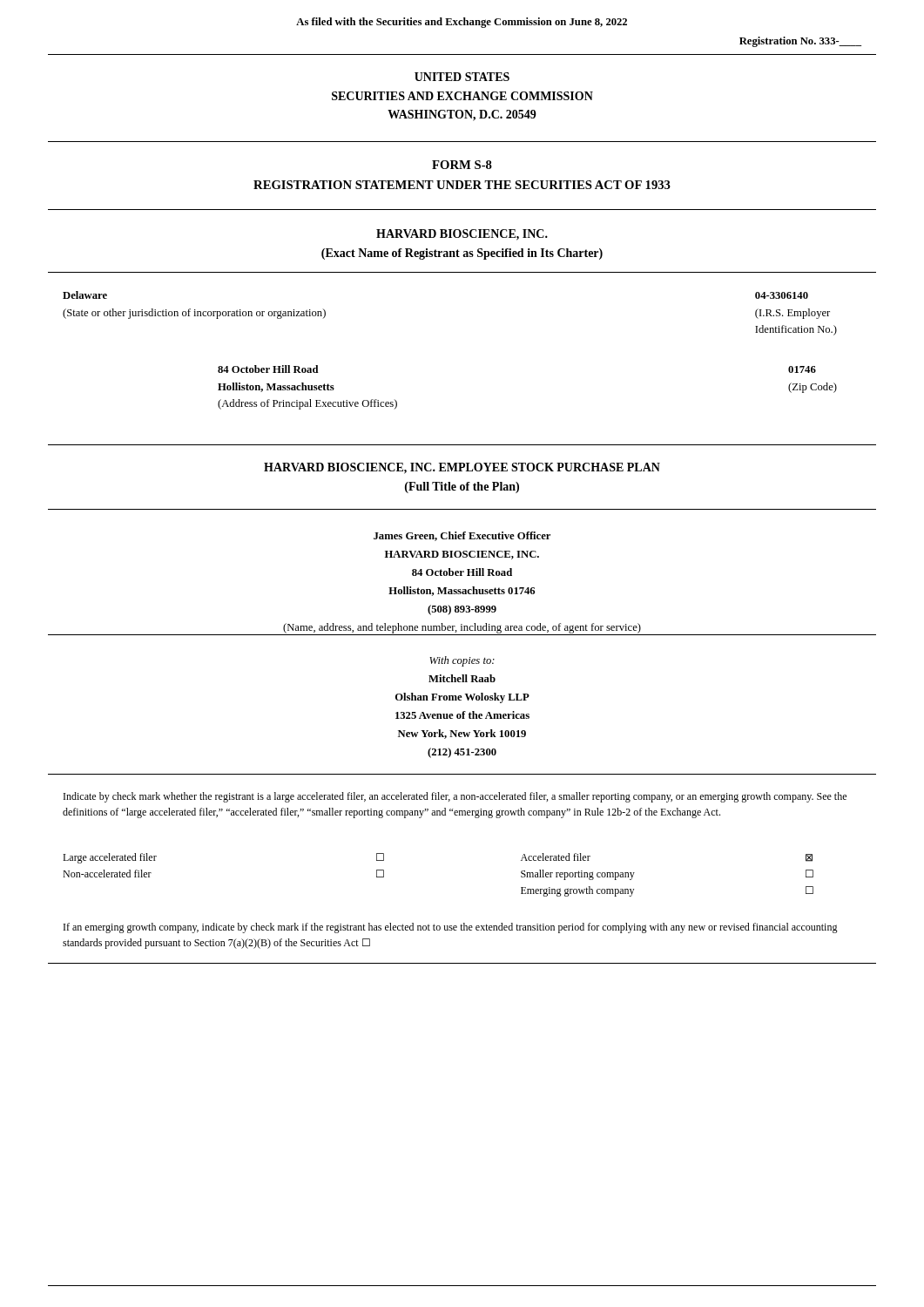Point to the block beginning "With copies to:"

point(462,706)
